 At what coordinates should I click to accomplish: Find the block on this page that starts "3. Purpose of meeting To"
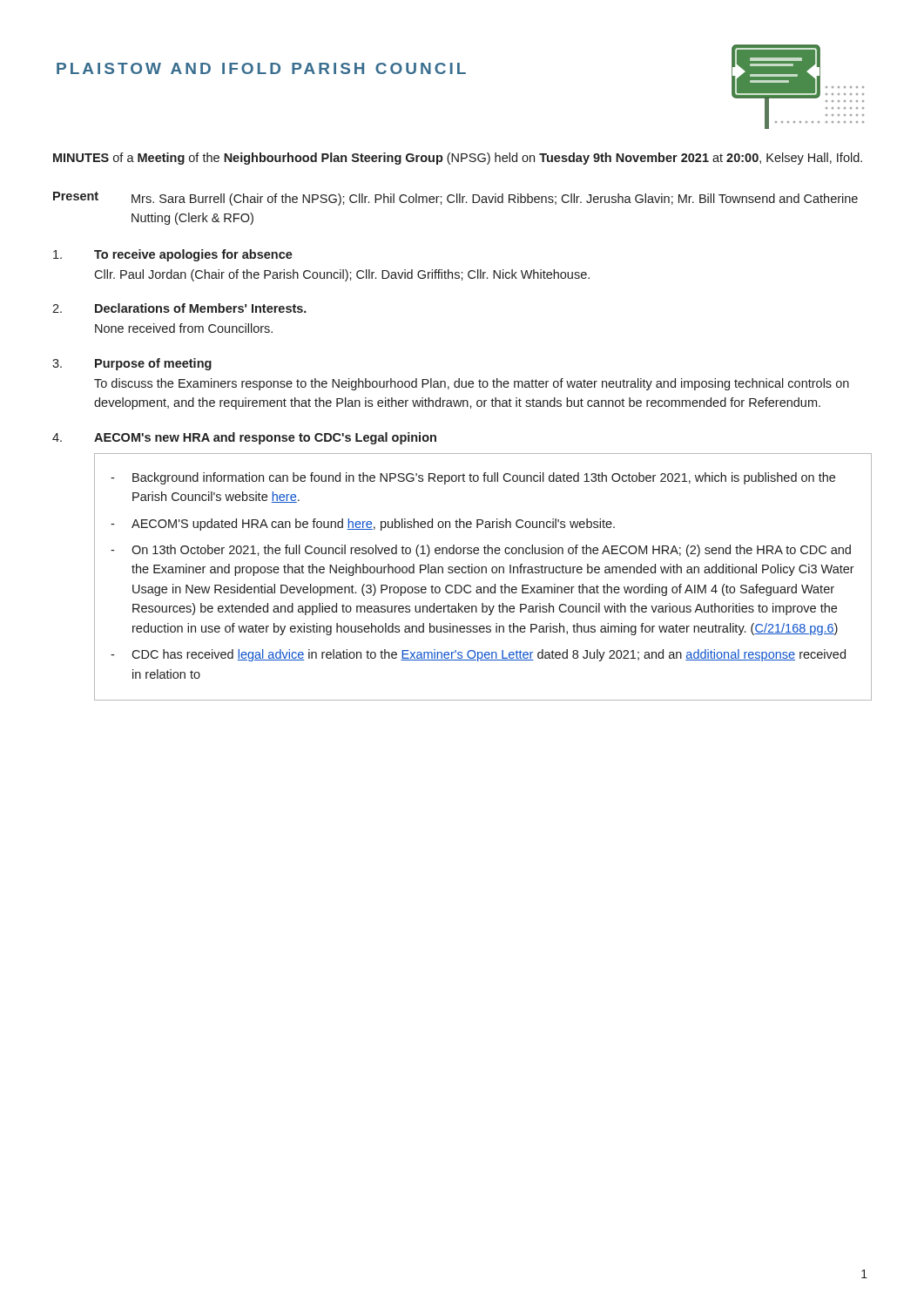tap(462, 384)
